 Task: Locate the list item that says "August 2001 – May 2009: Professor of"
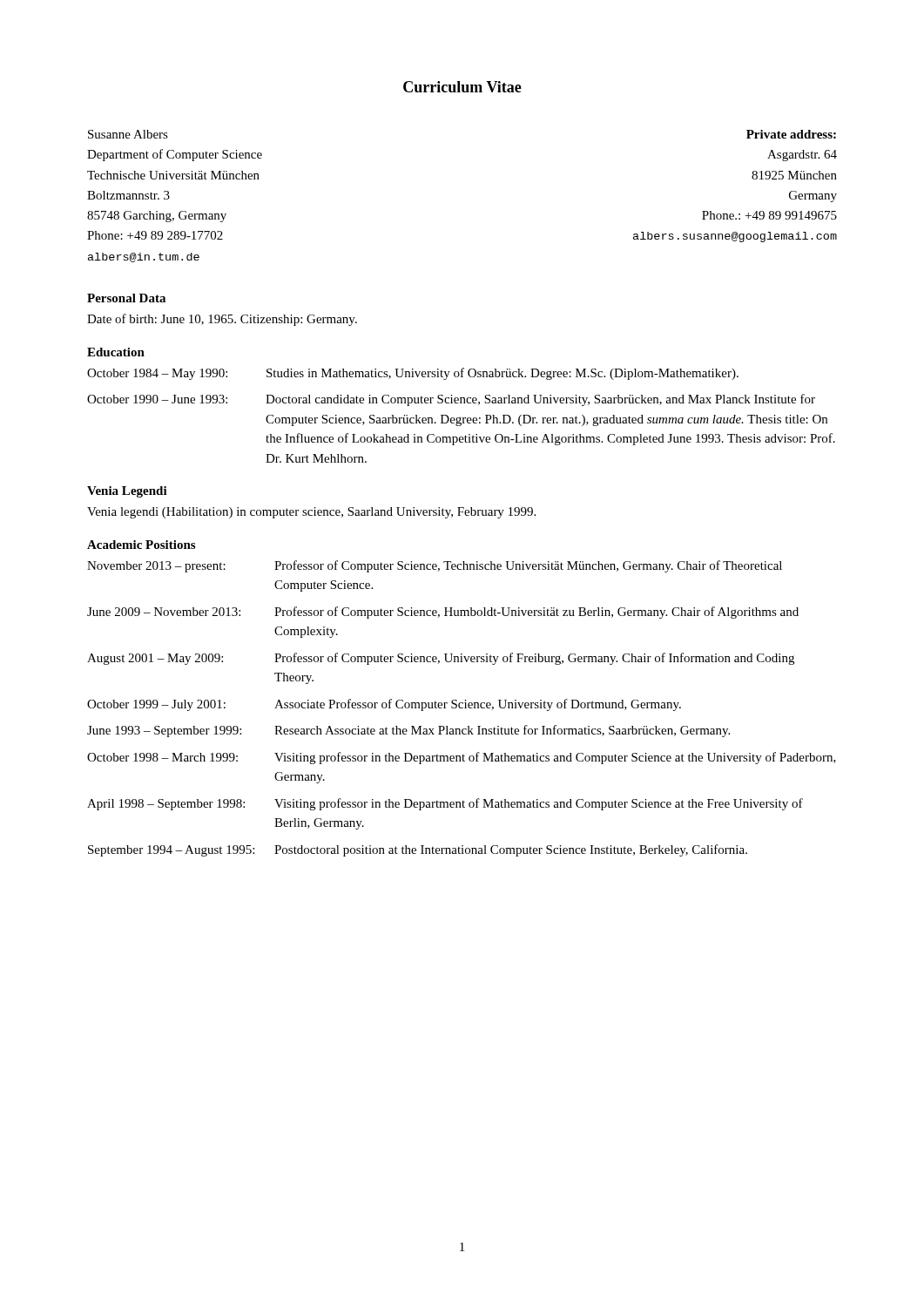(462, 668)
